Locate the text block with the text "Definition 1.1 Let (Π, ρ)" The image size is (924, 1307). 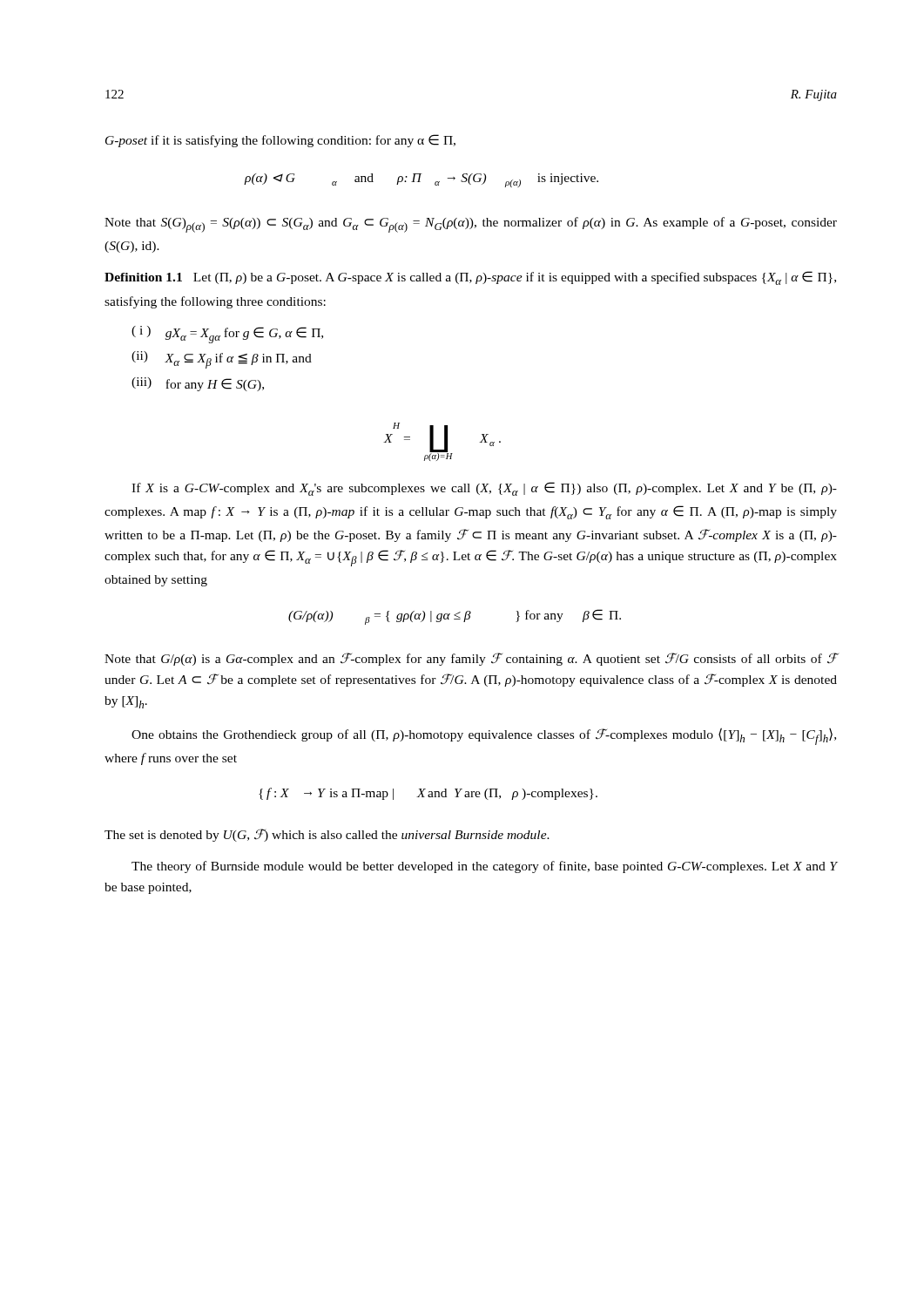point(471,289)
